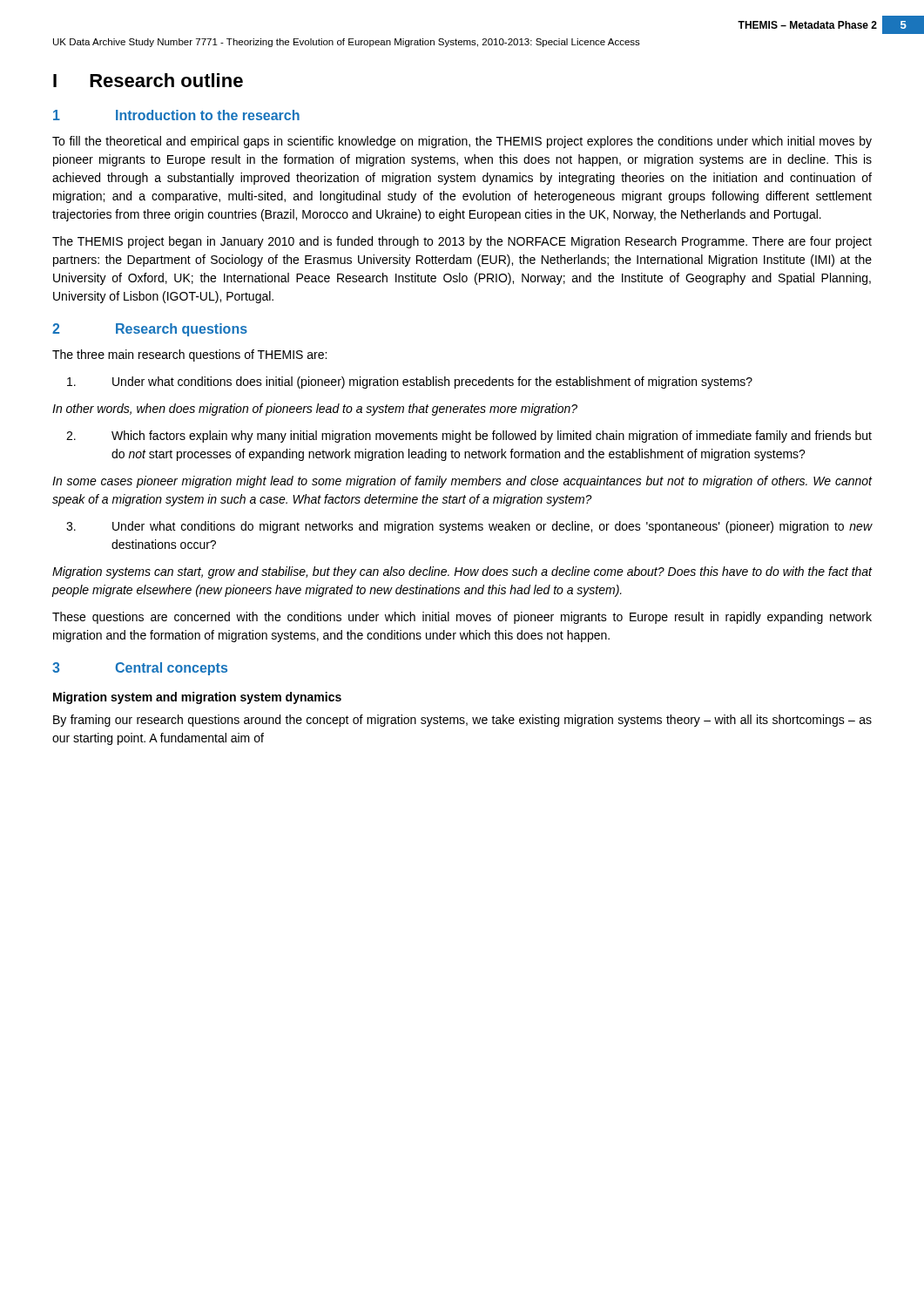The height and width of the screenshot is (1307, 924).
Task: Point to the region starting "The three main"
Action: pyautogui.click(x=189, y=356)
